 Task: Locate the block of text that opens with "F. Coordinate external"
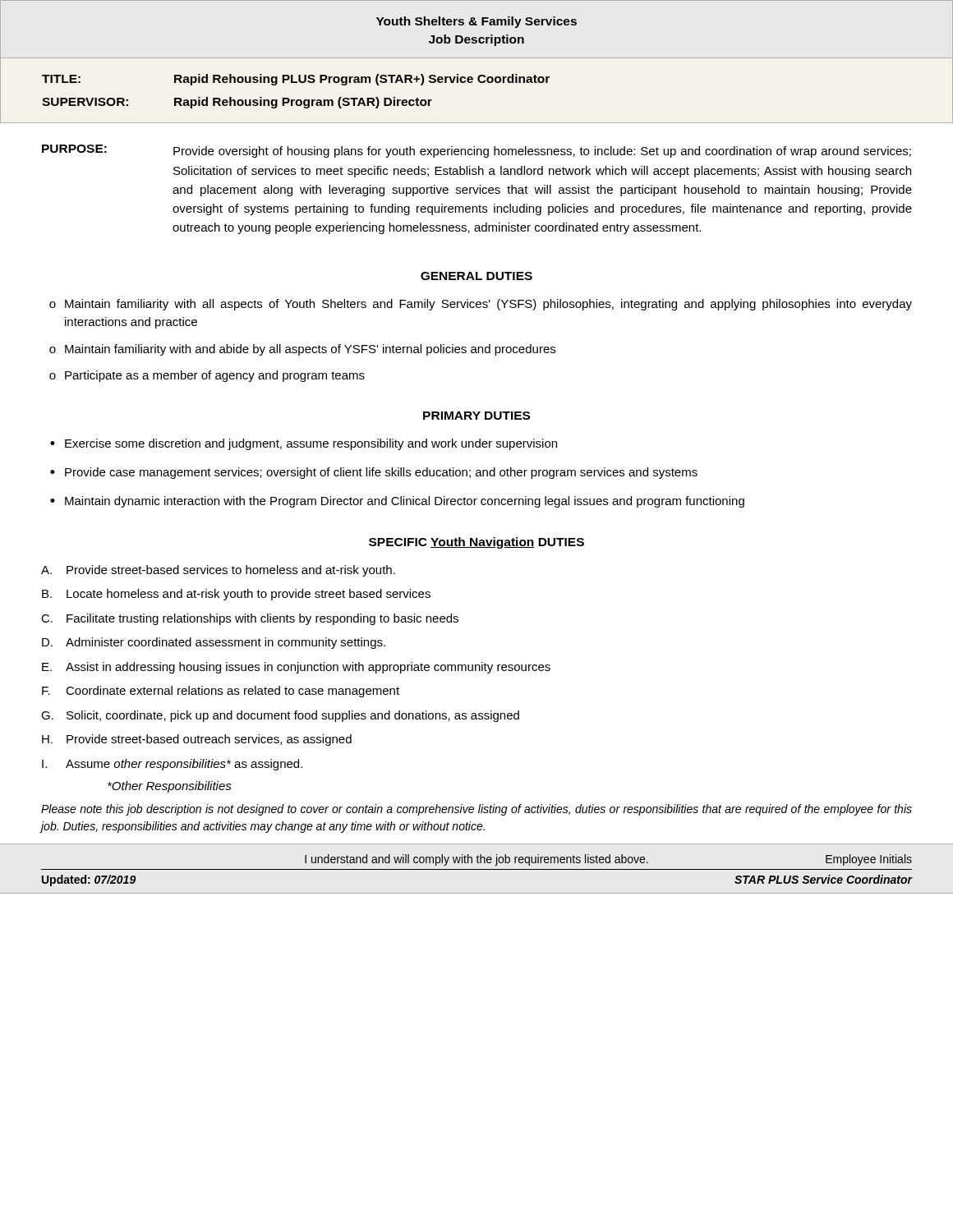pyautogui.click(x=220, y=691)
